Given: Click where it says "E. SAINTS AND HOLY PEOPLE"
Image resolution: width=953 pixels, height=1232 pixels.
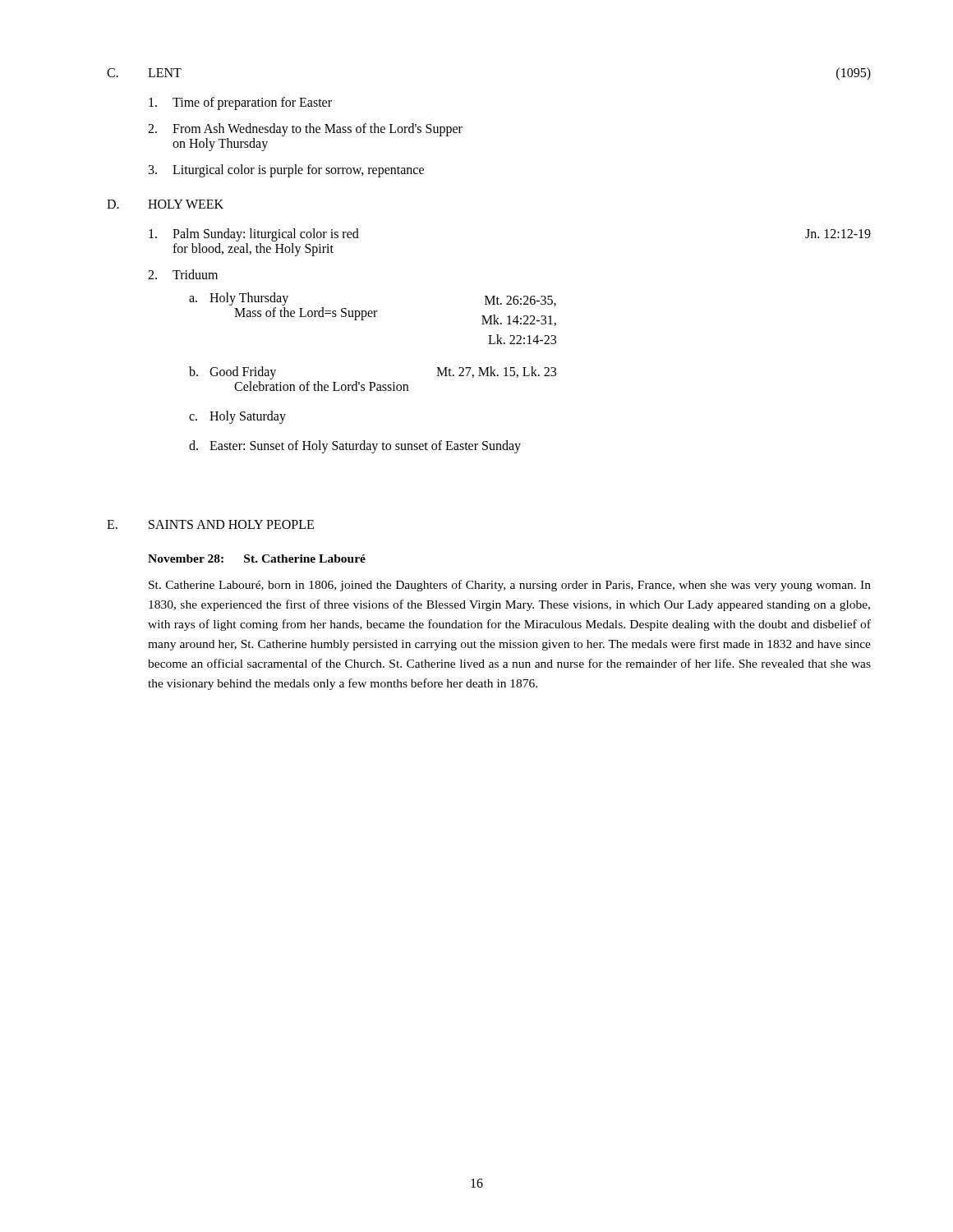Looking at the screenshot, I should 211,525.
